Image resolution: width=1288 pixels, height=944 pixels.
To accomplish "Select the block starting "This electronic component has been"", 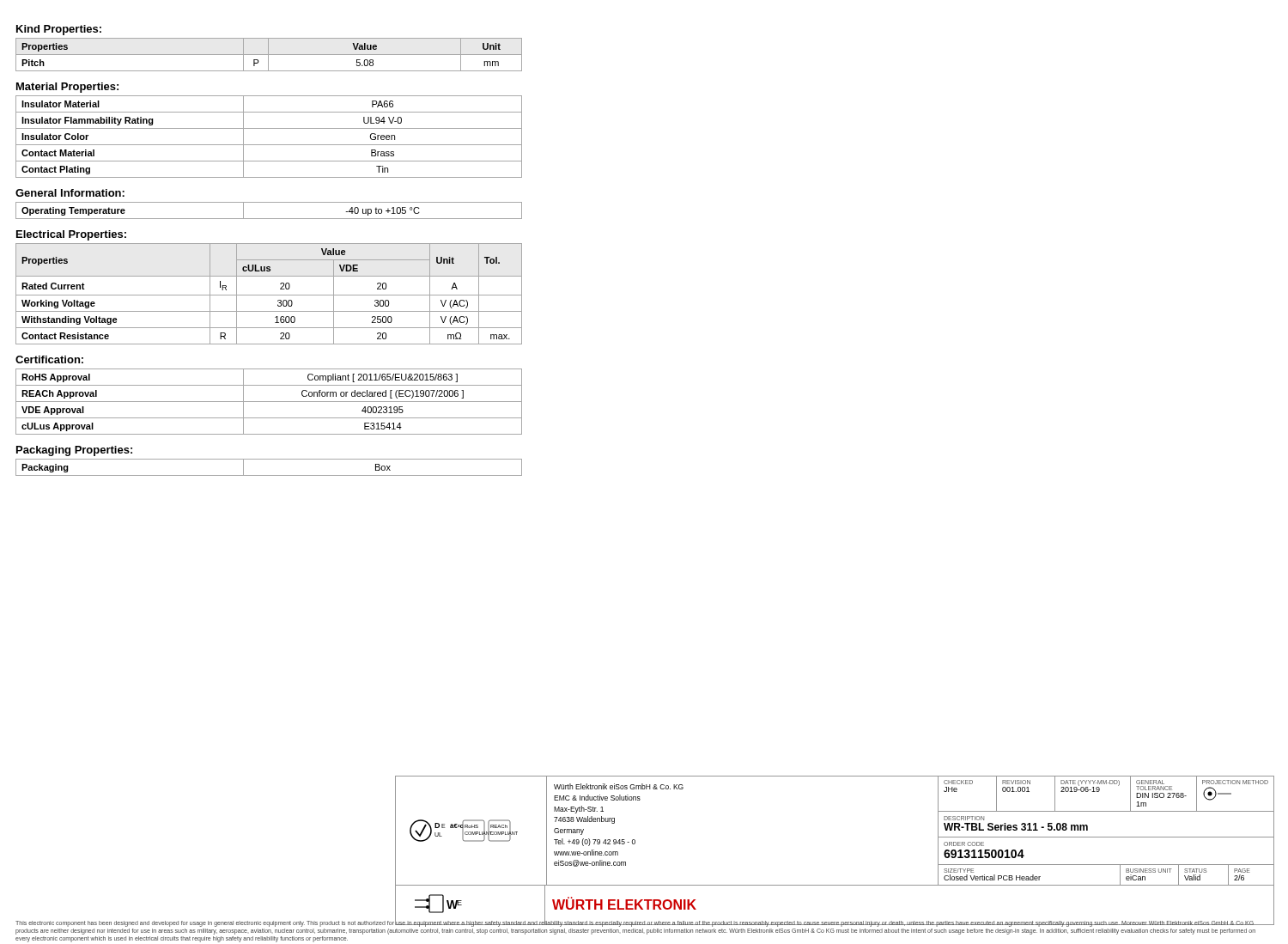I will (635, 931).
